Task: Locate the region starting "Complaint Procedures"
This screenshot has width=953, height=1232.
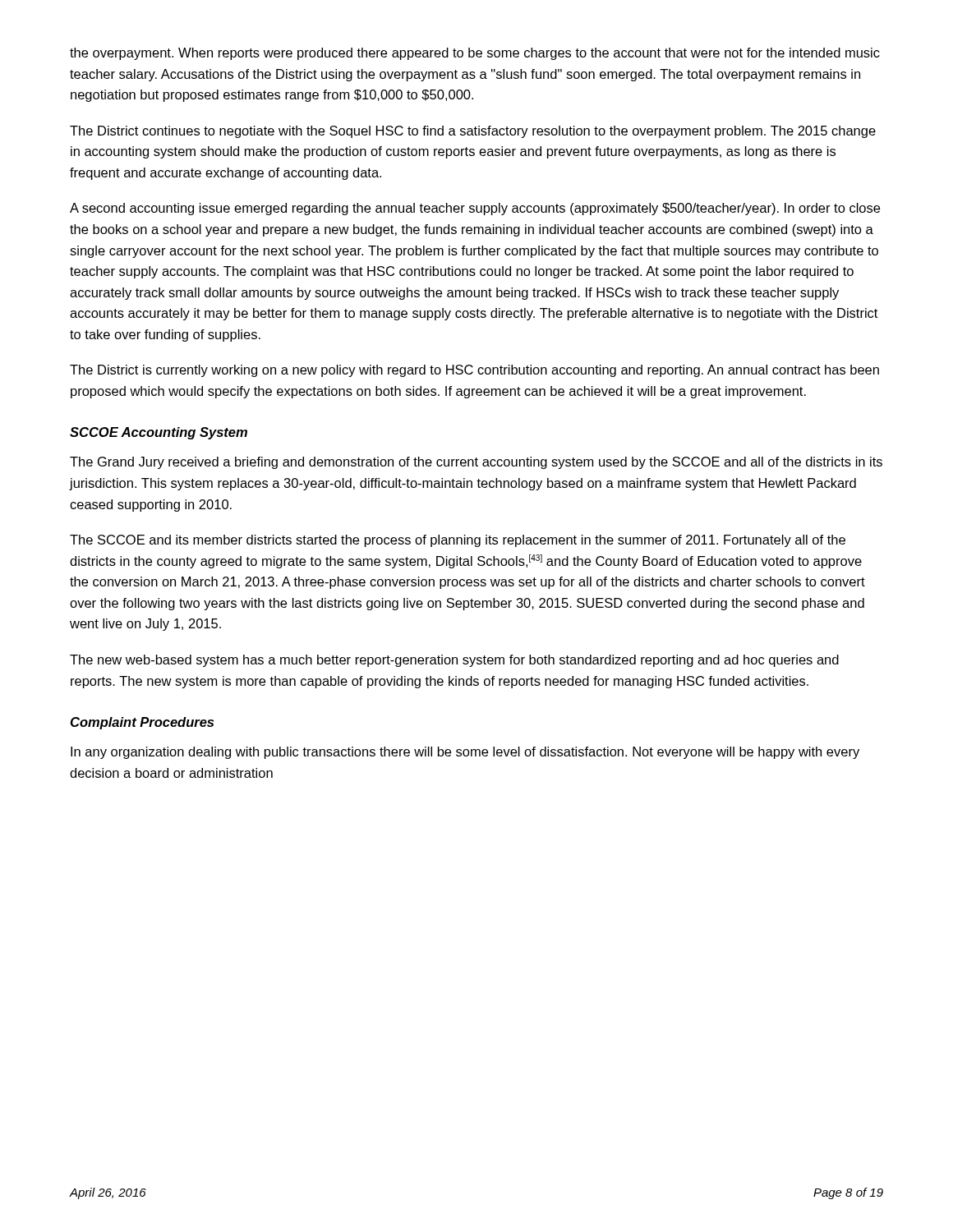Action: point(142,722)
